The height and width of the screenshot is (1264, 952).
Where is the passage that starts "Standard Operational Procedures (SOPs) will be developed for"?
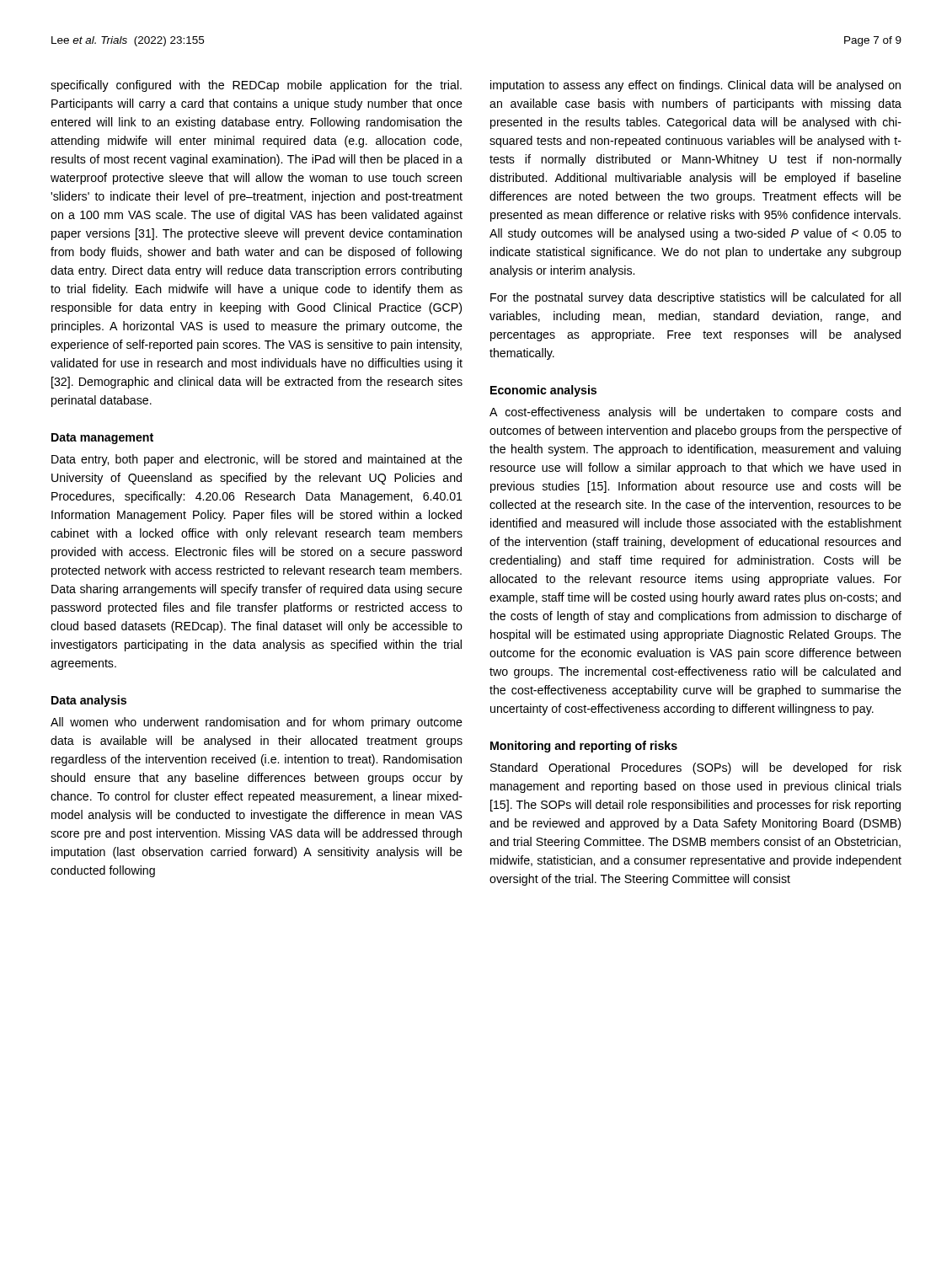click(695, 823)
